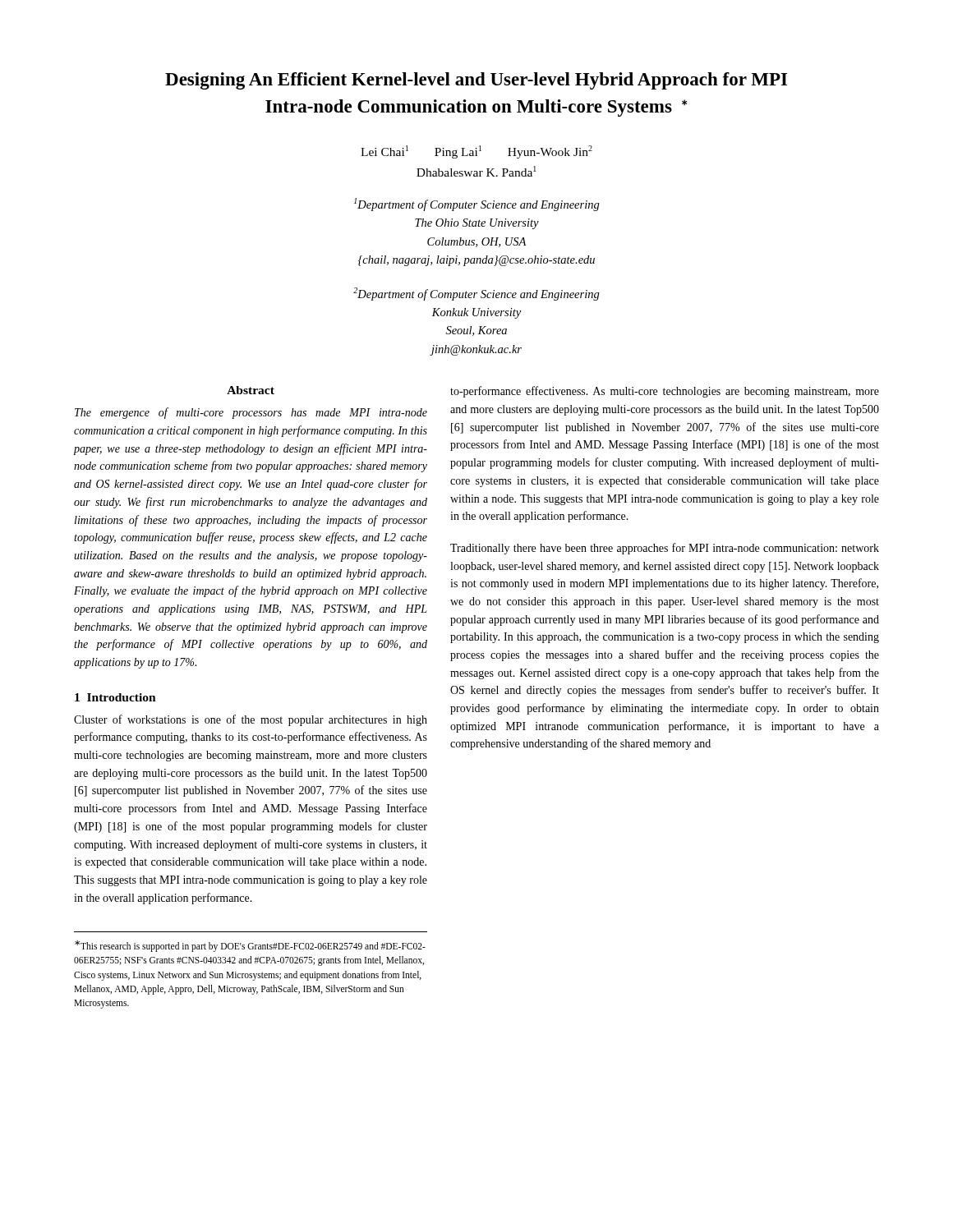Click the title that begins "Designing An Efficient Kernel-level and User-level Hybrid Approach"
Viewport: 953px width, 1232px height.
(476, 93)
